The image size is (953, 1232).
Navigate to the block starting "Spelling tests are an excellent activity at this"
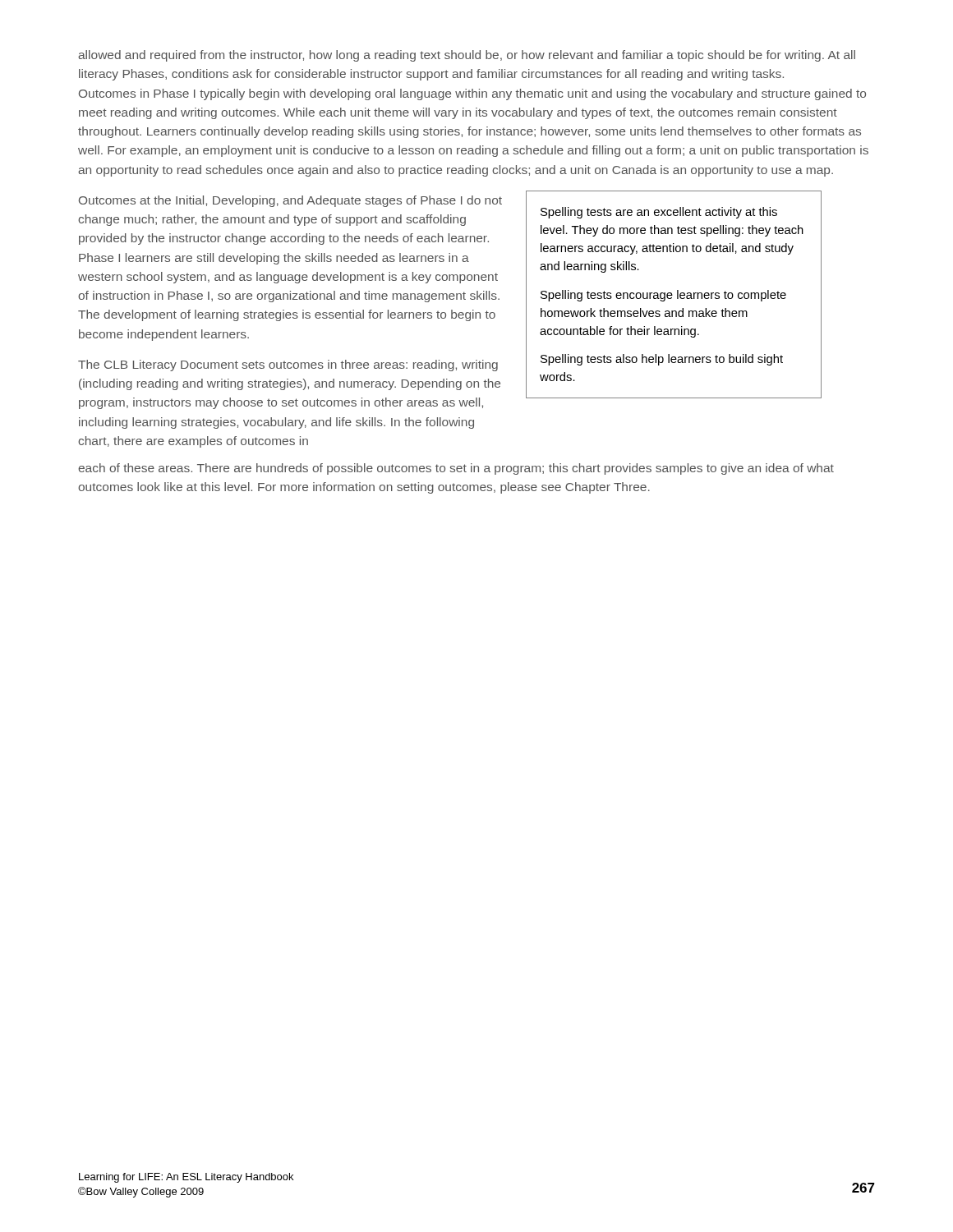(x=674, y=295)
